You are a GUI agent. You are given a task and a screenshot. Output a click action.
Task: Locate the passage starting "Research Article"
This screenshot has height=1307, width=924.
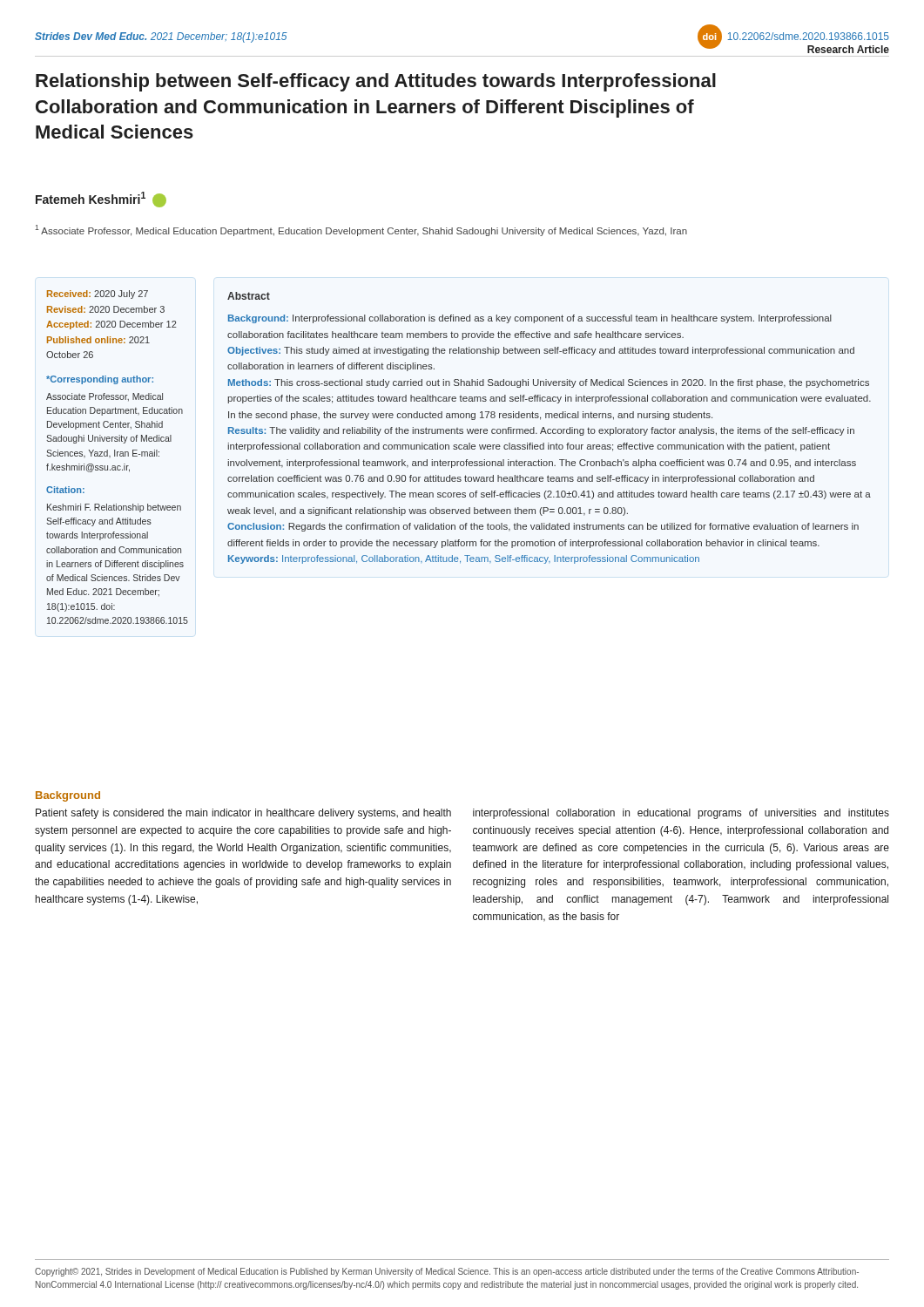coord(848,50)
